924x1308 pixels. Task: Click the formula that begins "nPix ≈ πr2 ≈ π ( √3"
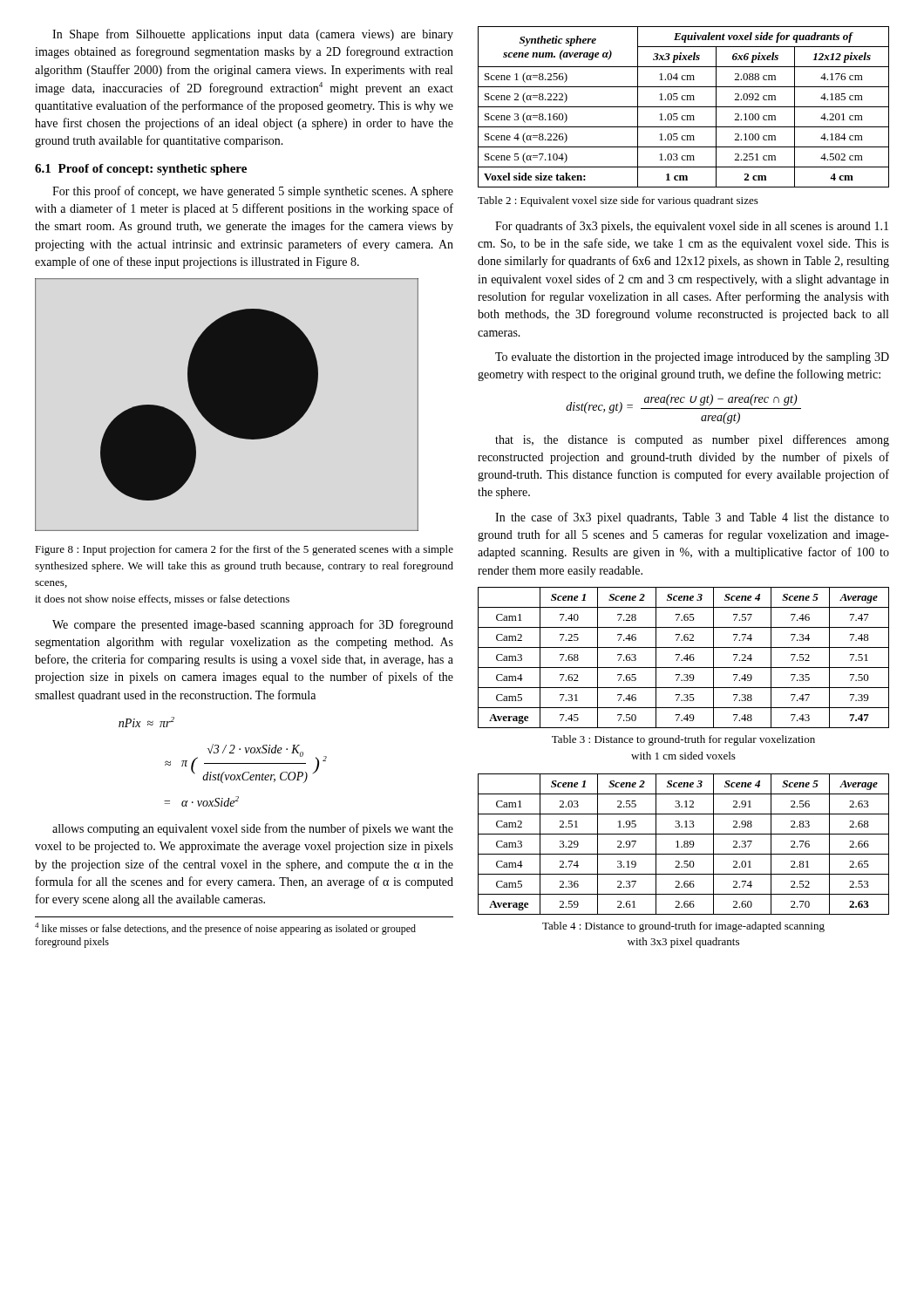tap(270, 764)
